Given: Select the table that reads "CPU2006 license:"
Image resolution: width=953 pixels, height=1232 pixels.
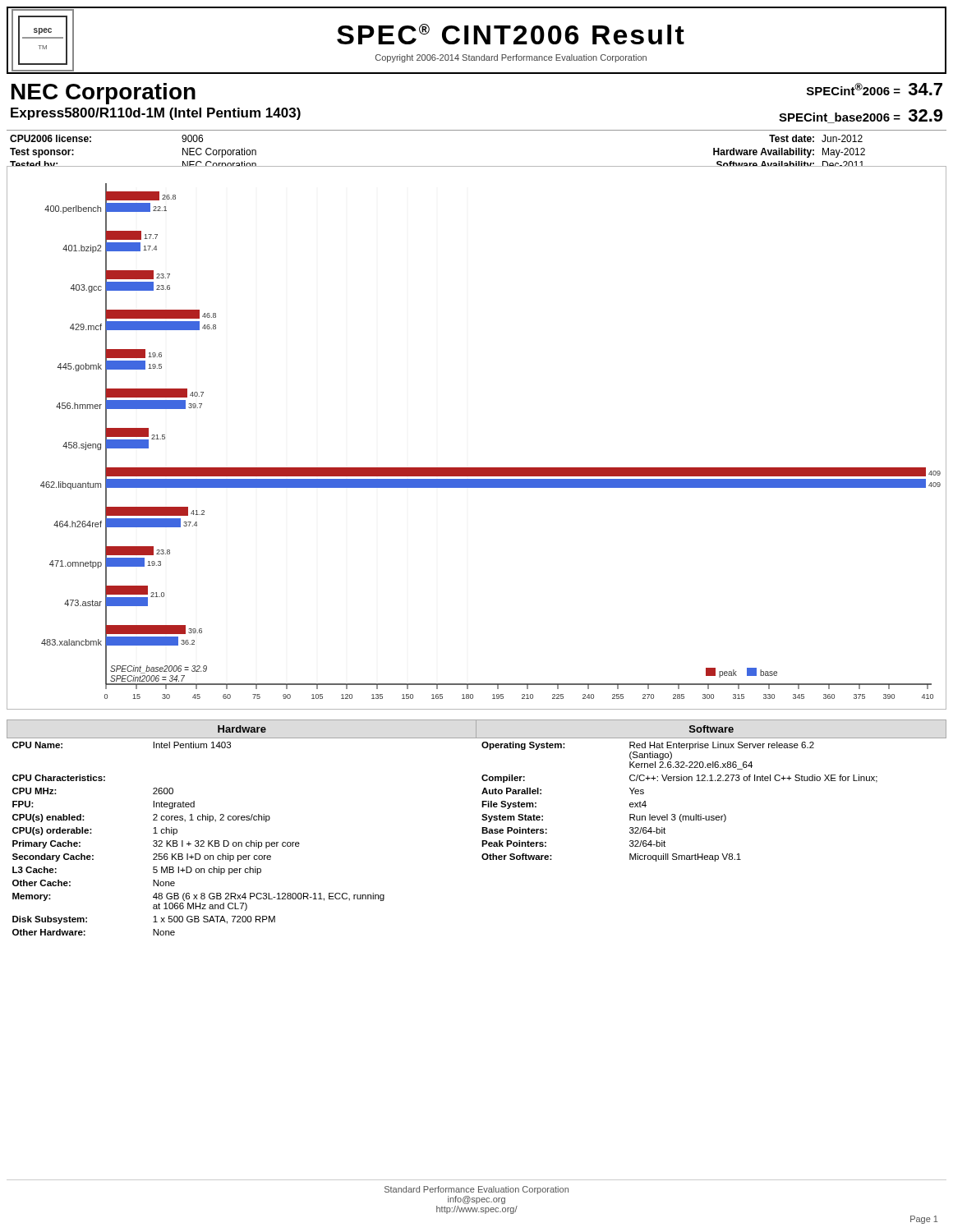Looking at the screenshot, I should tap(476, 152).
